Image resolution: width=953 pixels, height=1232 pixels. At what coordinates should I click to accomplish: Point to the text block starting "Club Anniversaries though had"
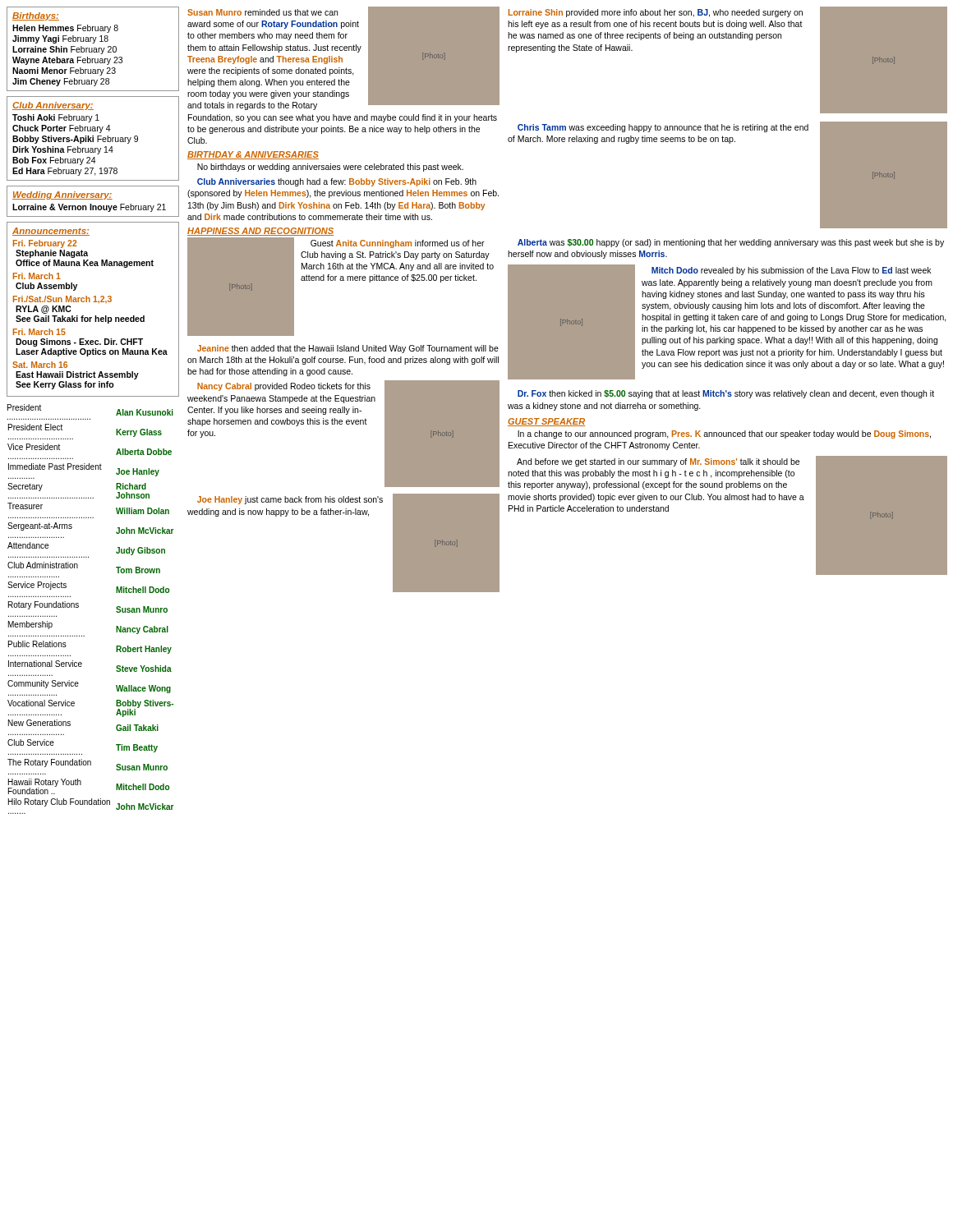point(343,199)
